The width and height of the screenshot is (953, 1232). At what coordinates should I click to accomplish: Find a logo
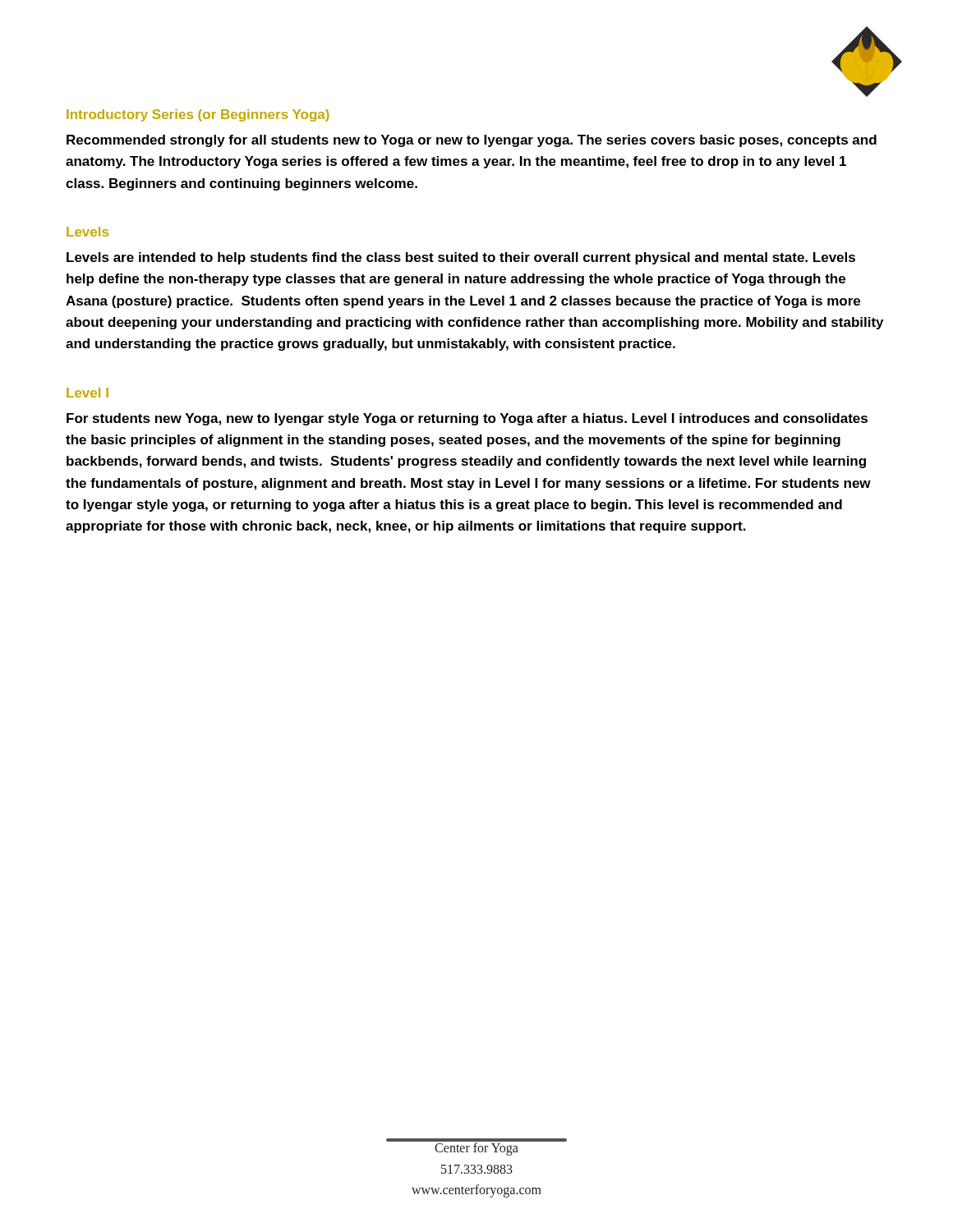pyautogui.click(x=867, y=62)
